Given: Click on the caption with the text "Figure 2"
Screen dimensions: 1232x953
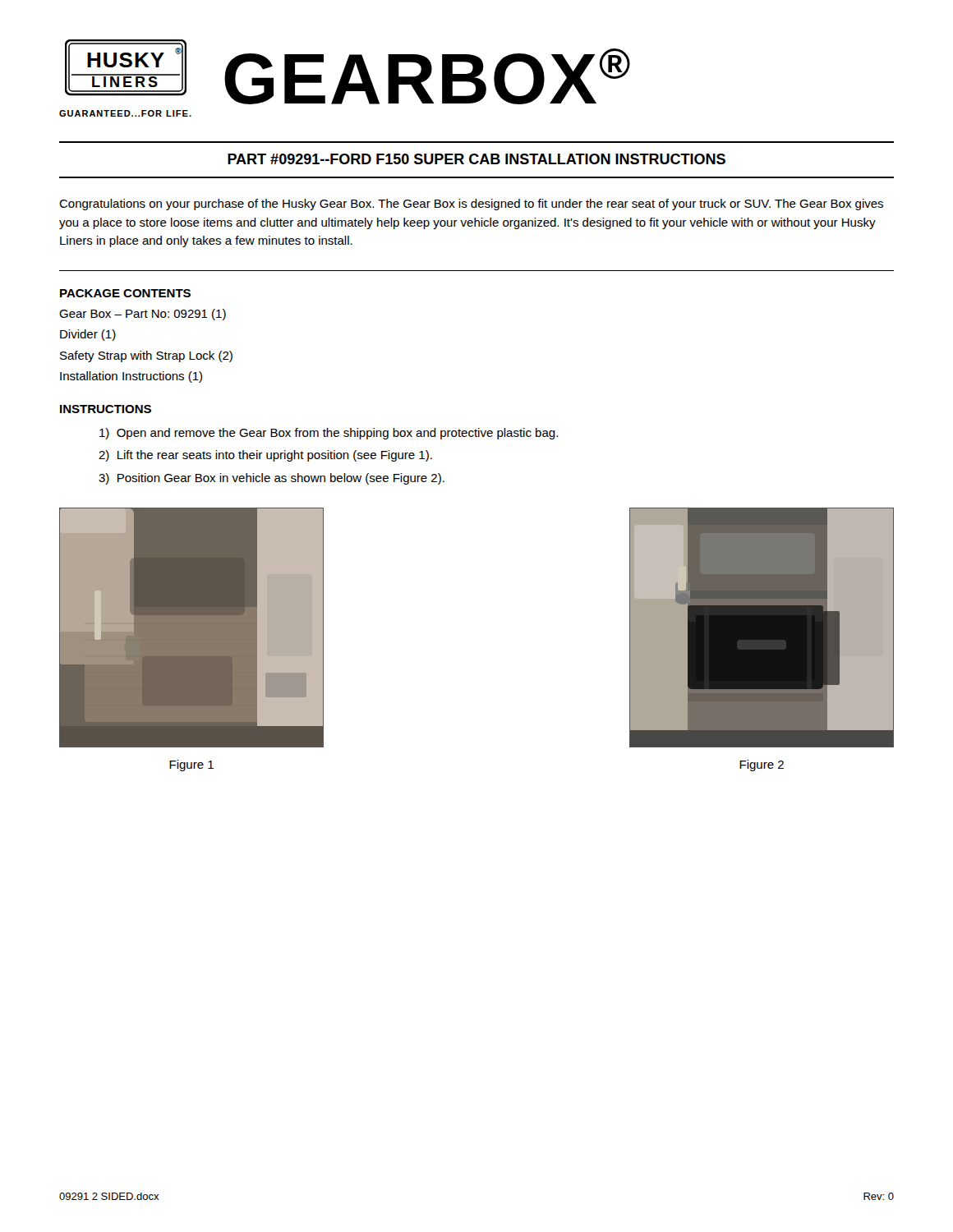Looking at the screenshot, I should pyautogui.click(x=762, y=764).
